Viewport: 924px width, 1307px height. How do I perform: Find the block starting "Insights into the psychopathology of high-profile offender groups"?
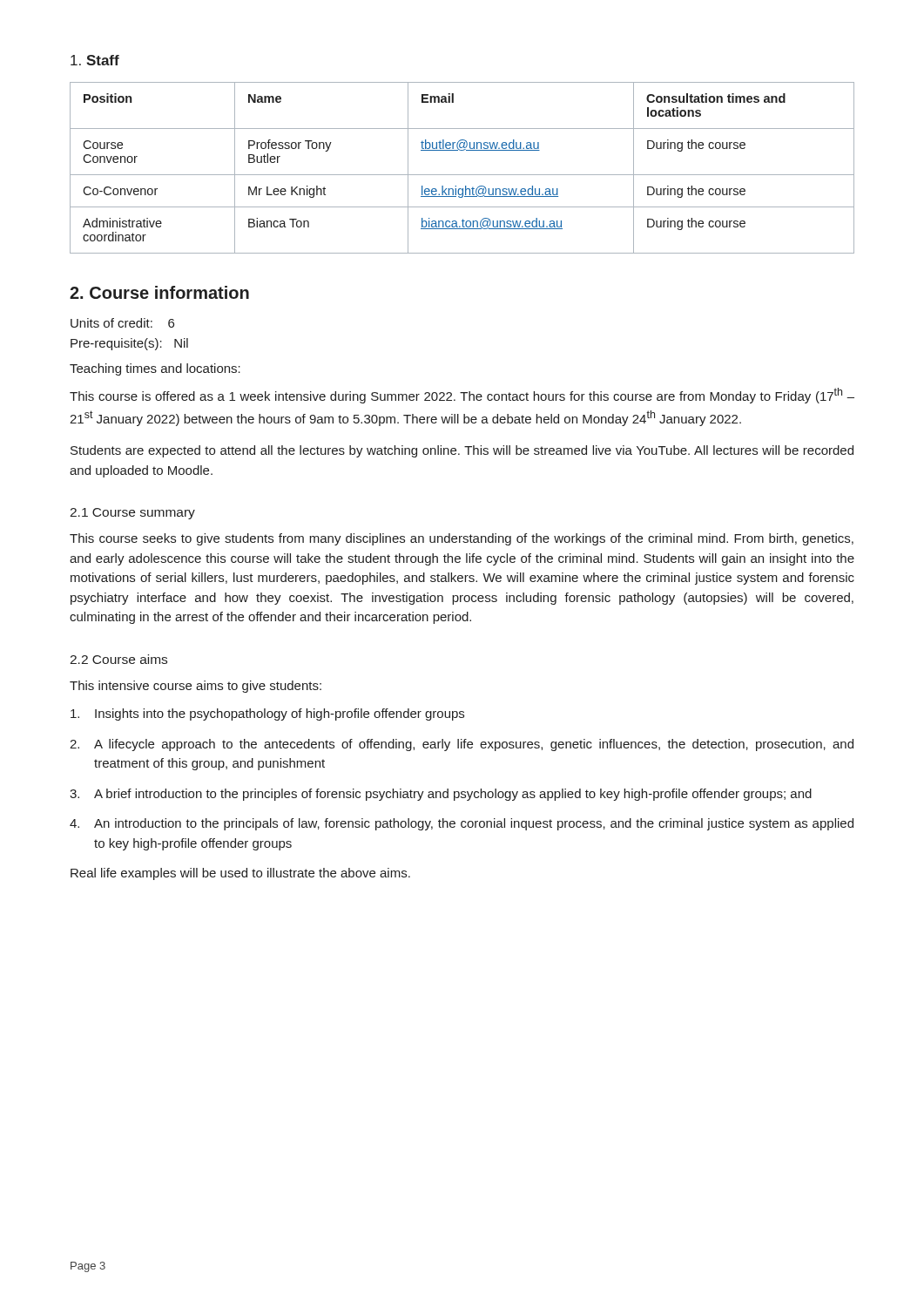click(462, 714)
